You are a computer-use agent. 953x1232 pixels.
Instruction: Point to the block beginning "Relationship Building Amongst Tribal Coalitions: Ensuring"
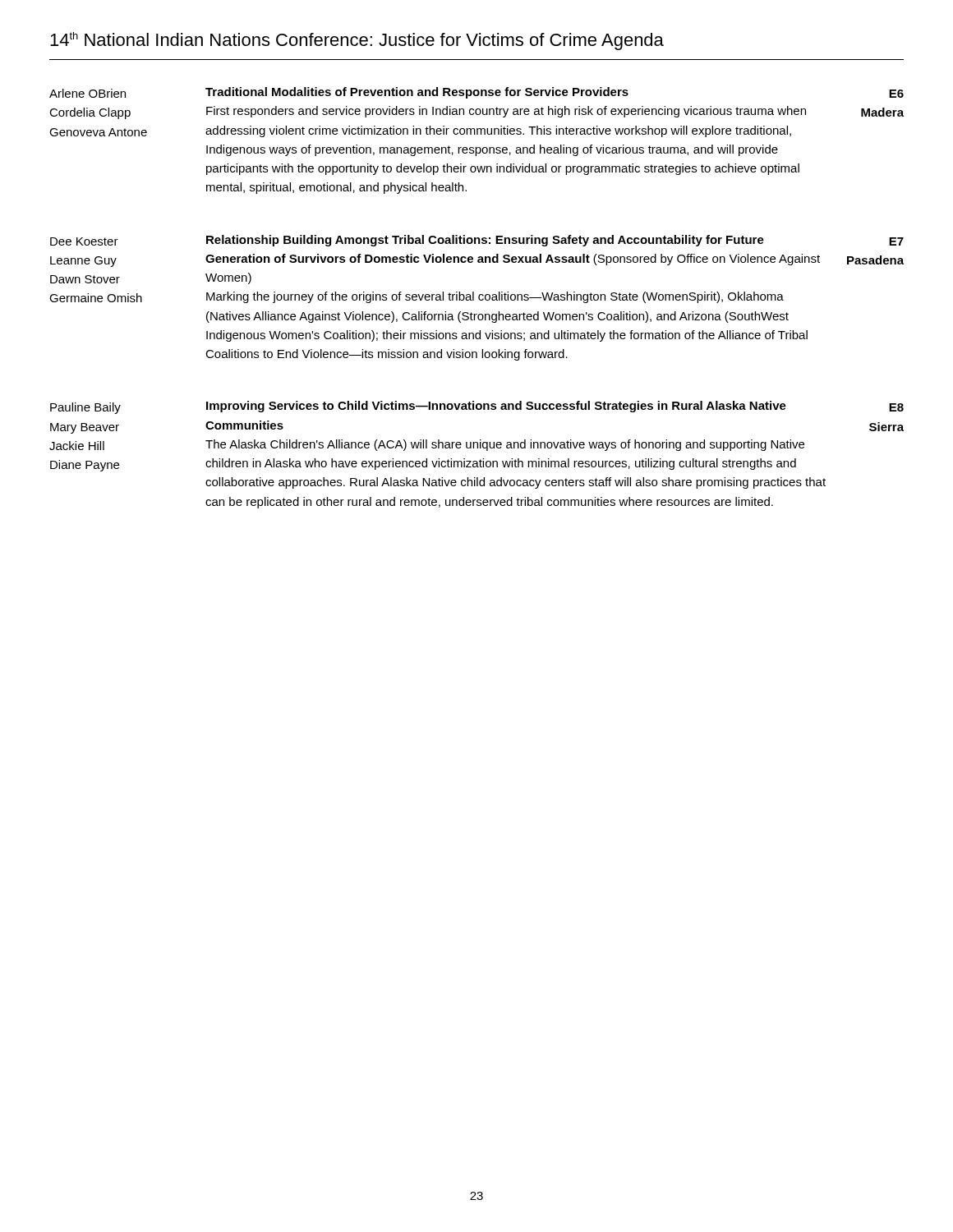tap(513, 296)
